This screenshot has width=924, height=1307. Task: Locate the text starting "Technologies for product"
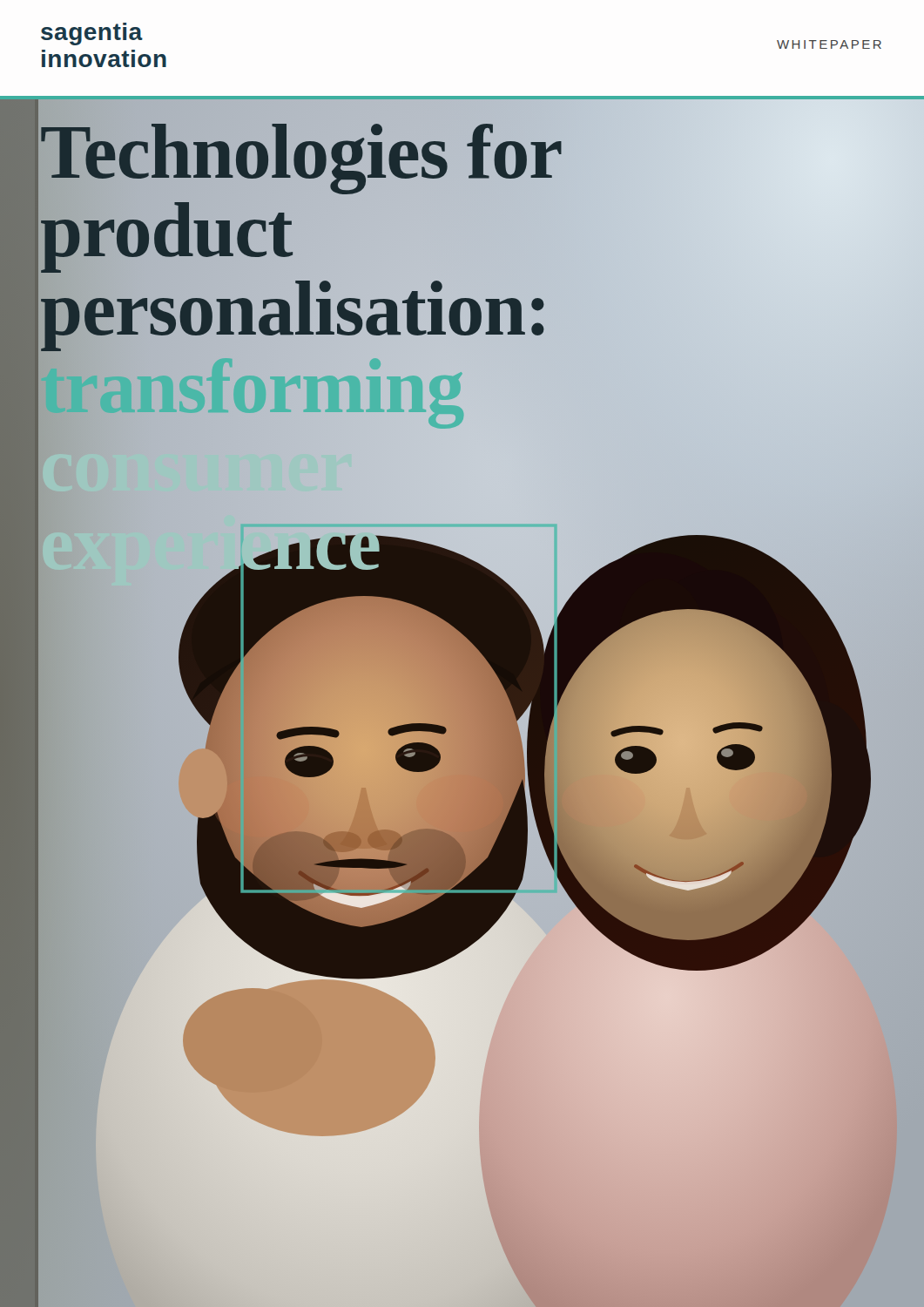[367, 348]
